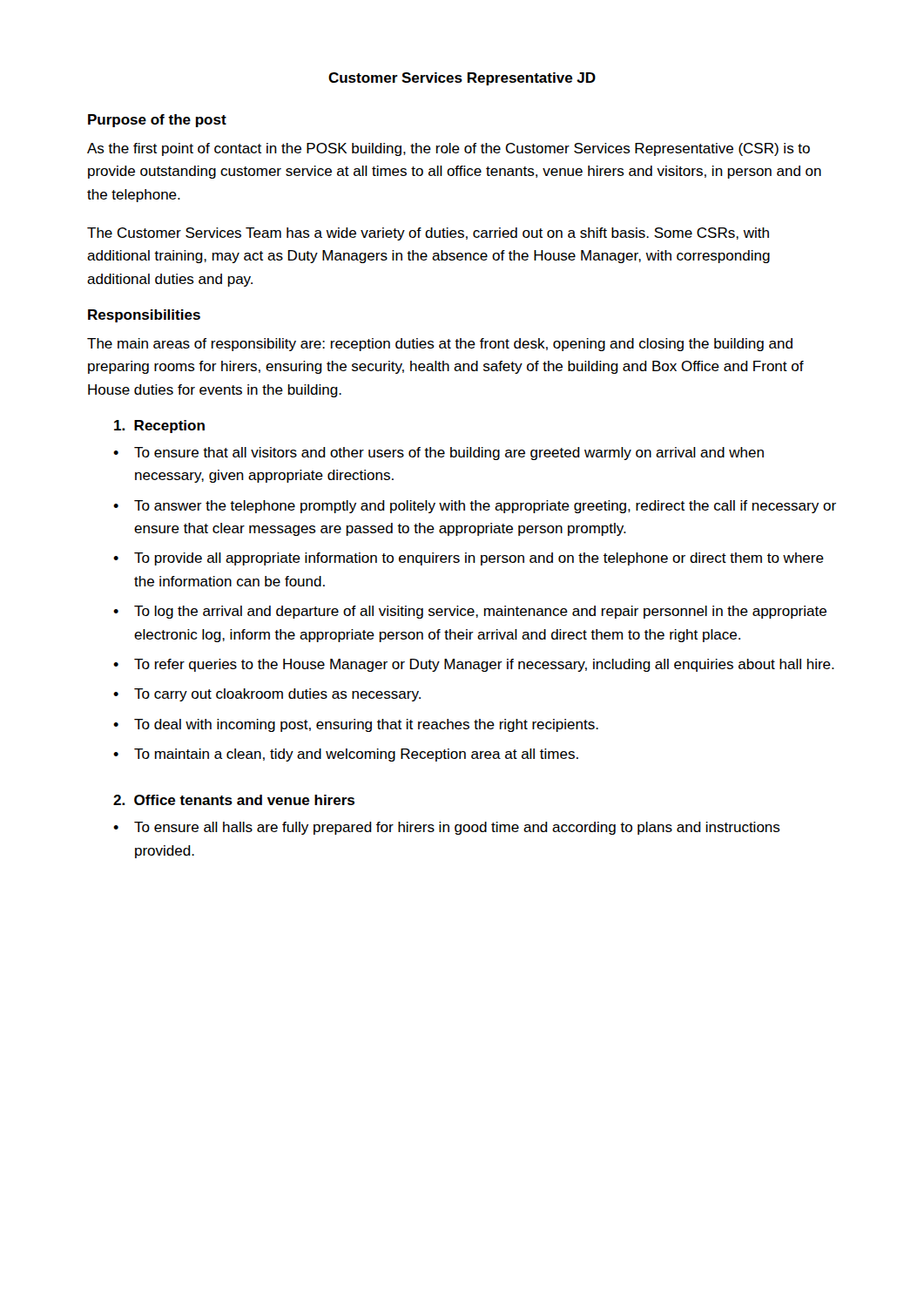Point to the region starting "As the first point"
Image resolution: width=924 pixels, height=1307 pixels.
(x=454, y=171)
